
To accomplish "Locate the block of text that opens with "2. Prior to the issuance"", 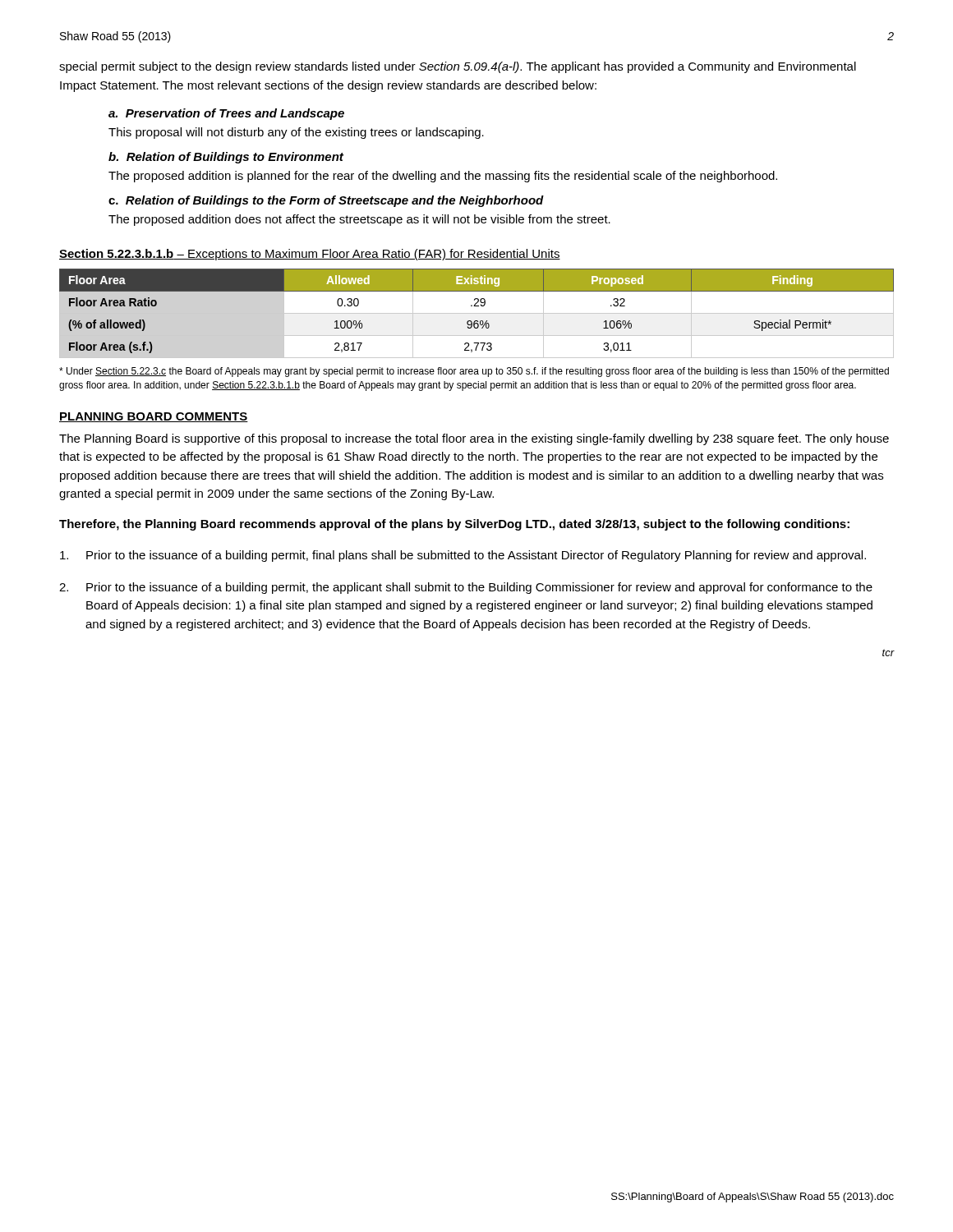I will (x=476, y=606).
